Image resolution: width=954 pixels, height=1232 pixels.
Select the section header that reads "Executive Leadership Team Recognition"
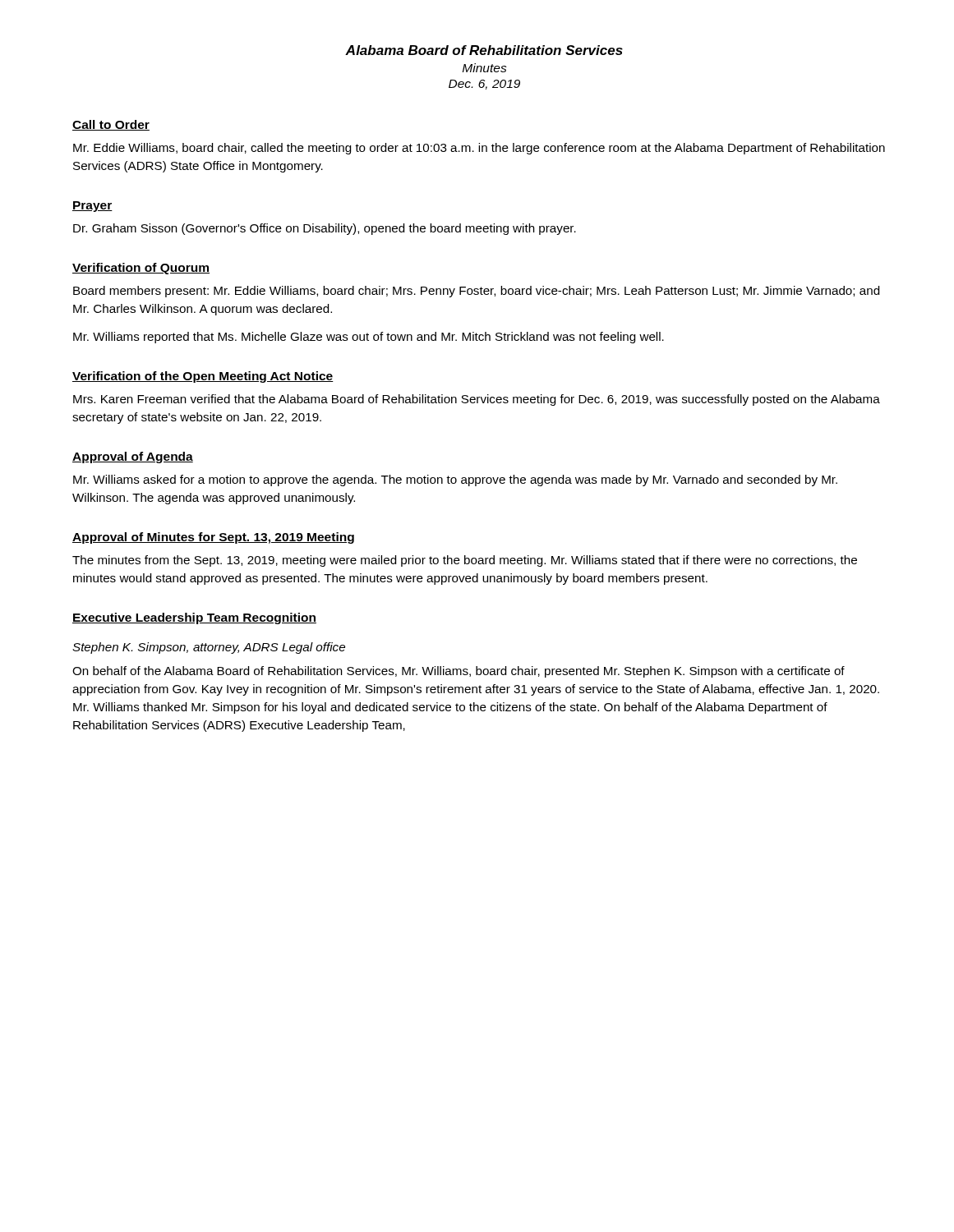tap(194, 618)
